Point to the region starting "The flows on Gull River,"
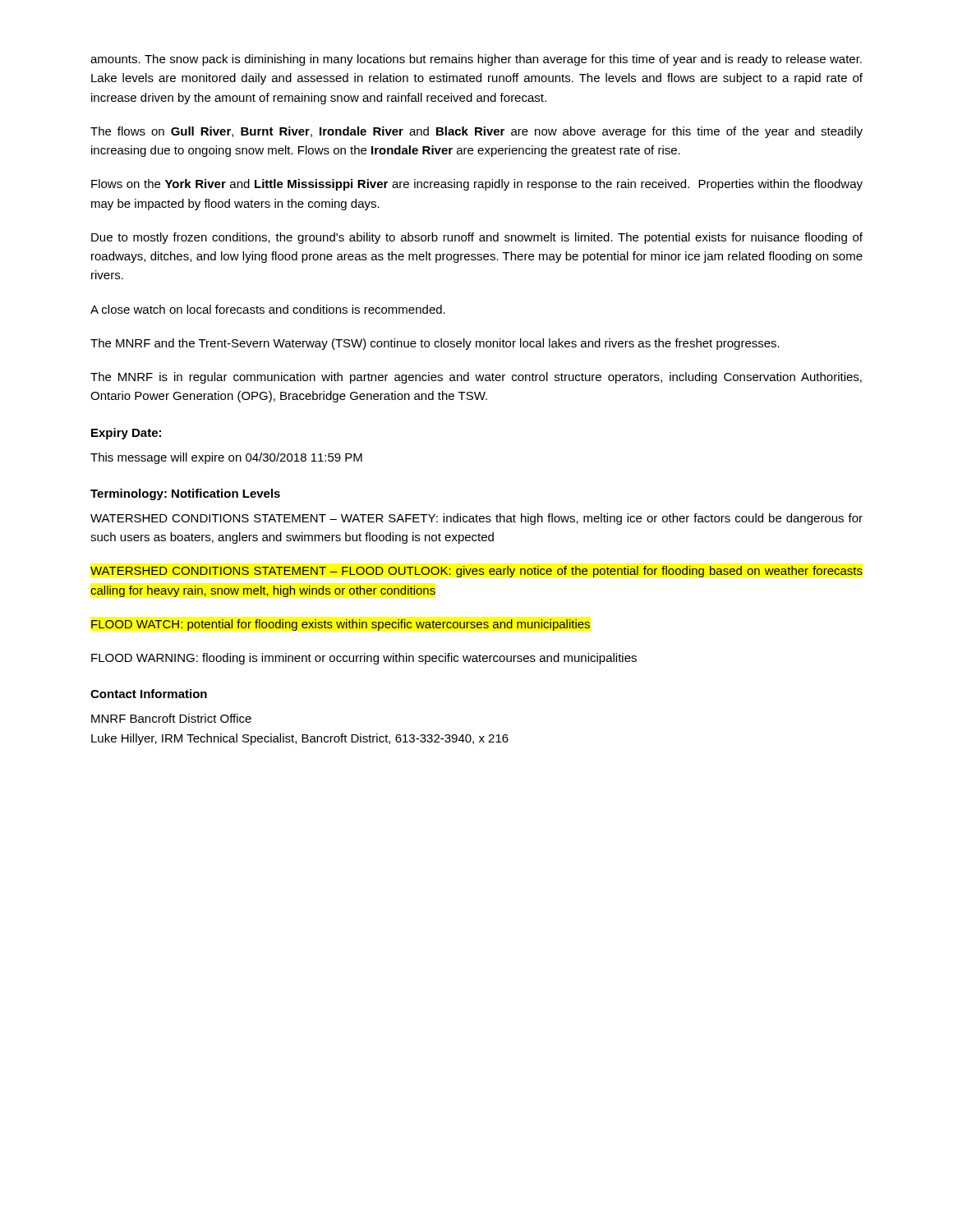 (x=476, y=140)
